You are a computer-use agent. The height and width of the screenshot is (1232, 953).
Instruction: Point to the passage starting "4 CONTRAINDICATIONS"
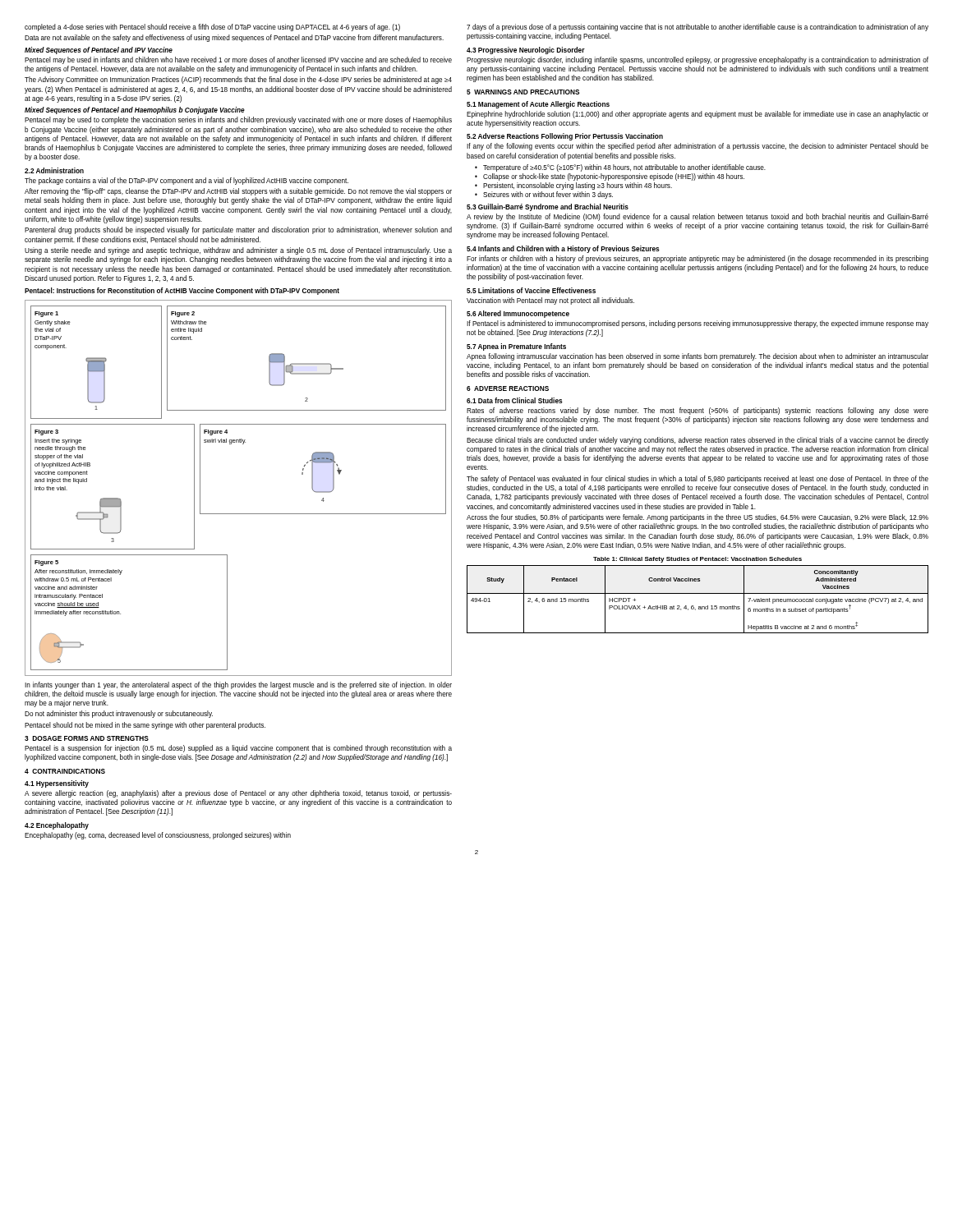[65, 771]
